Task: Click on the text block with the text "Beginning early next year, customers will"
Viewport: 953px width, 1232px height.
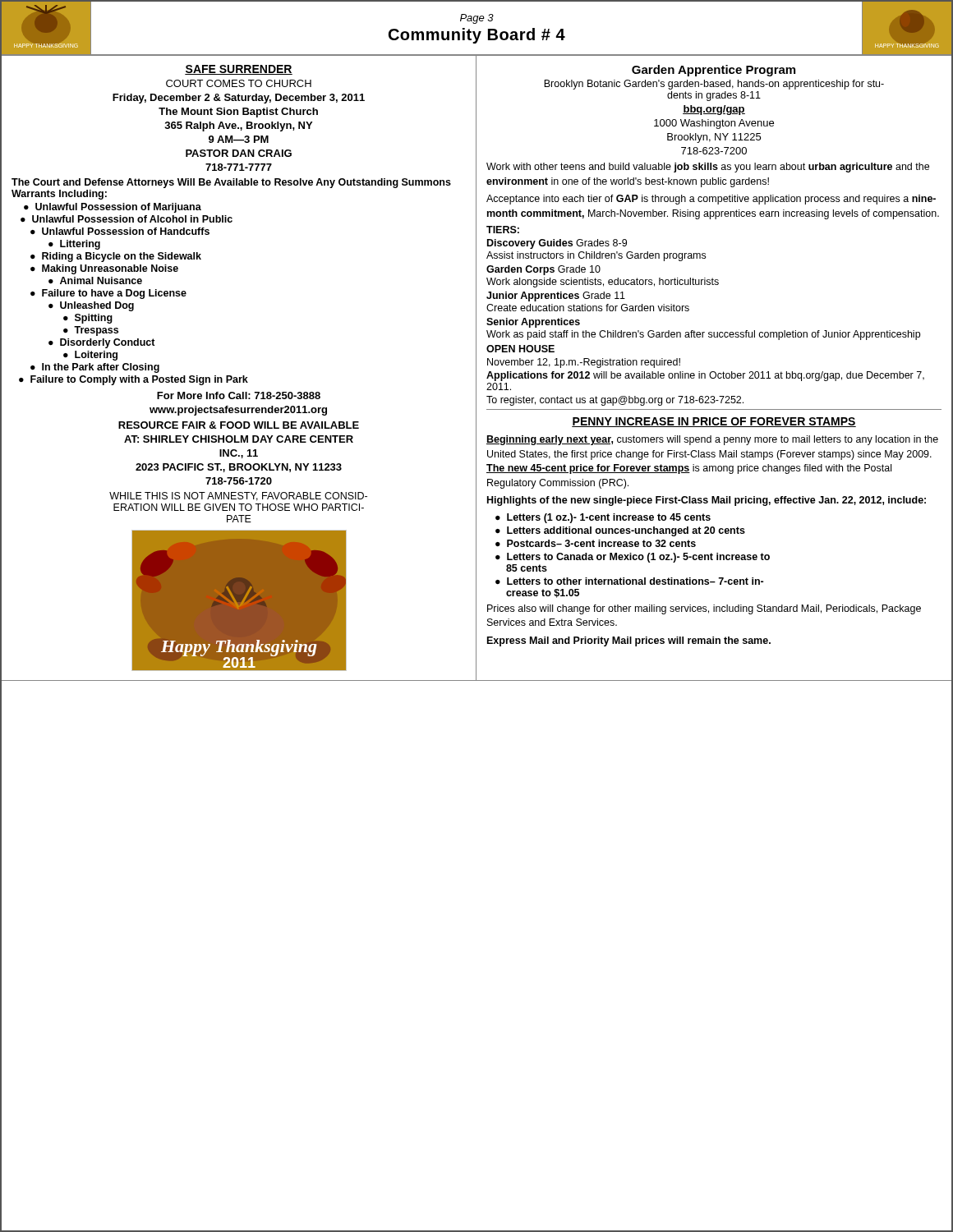Action: click(x=712, y=461)
